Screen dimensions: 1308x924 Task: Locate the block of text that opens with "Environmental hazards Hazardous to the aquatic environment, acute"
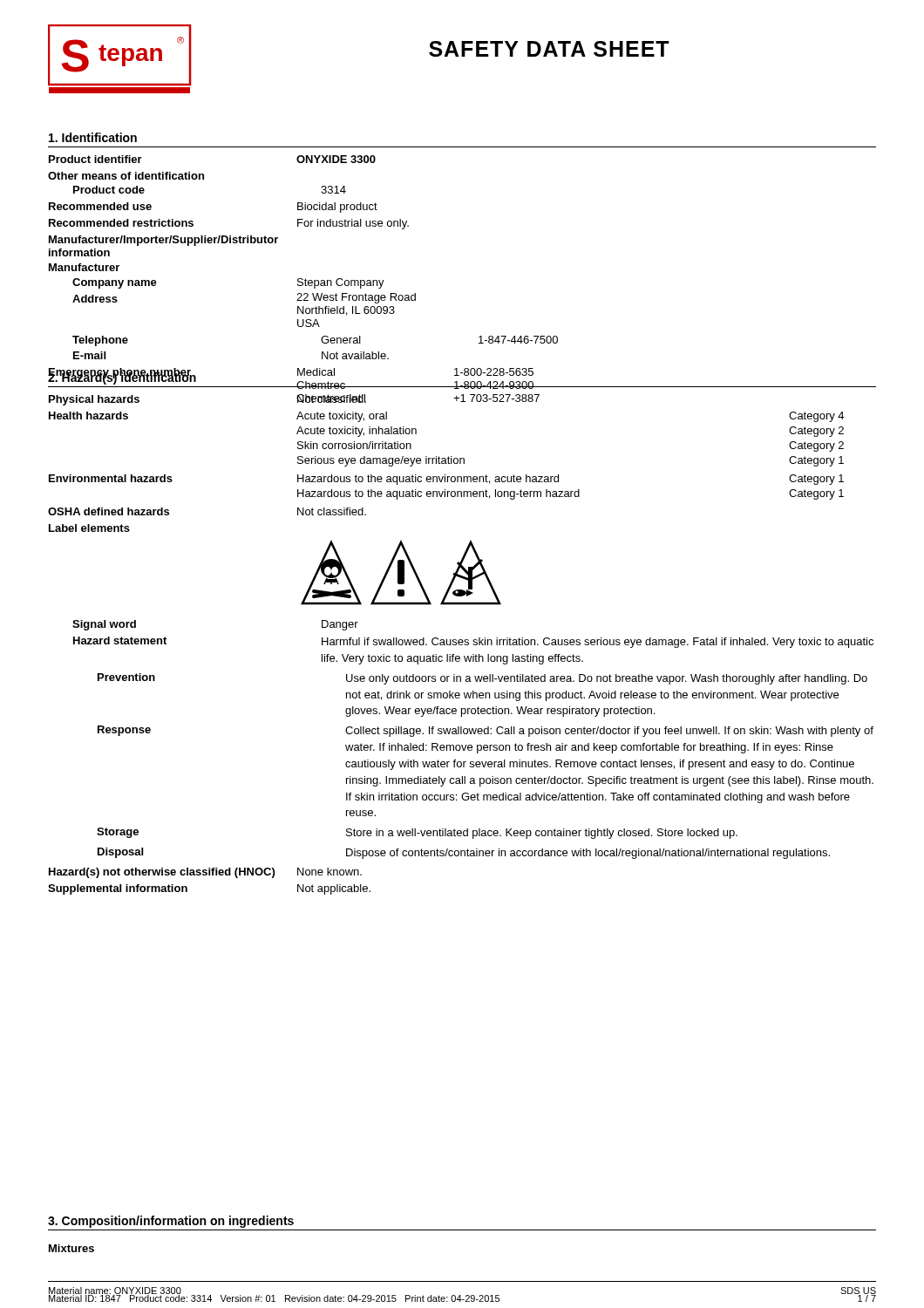[462, 487]
